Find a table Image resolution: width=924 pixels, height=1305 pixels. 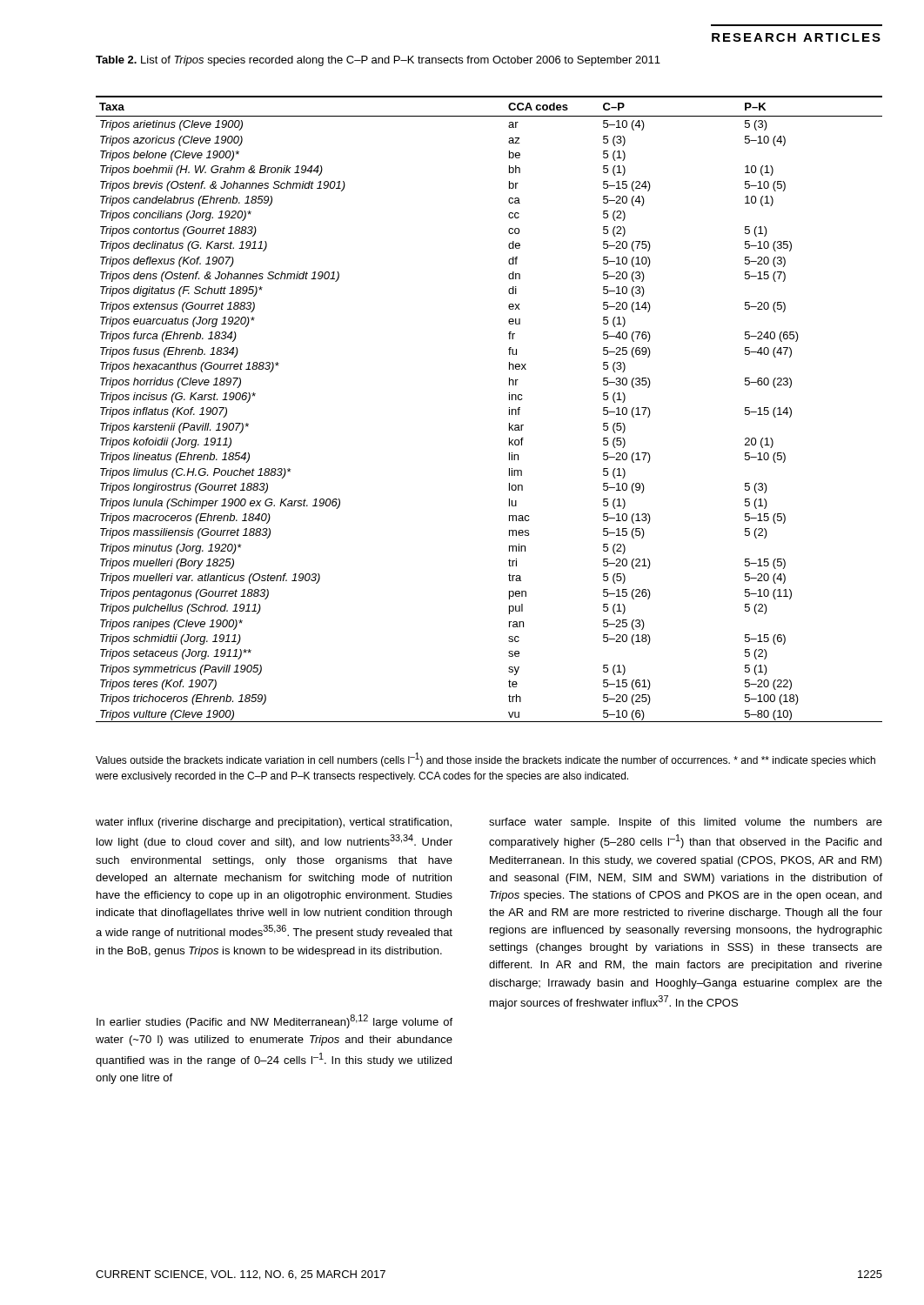point(489,409)
